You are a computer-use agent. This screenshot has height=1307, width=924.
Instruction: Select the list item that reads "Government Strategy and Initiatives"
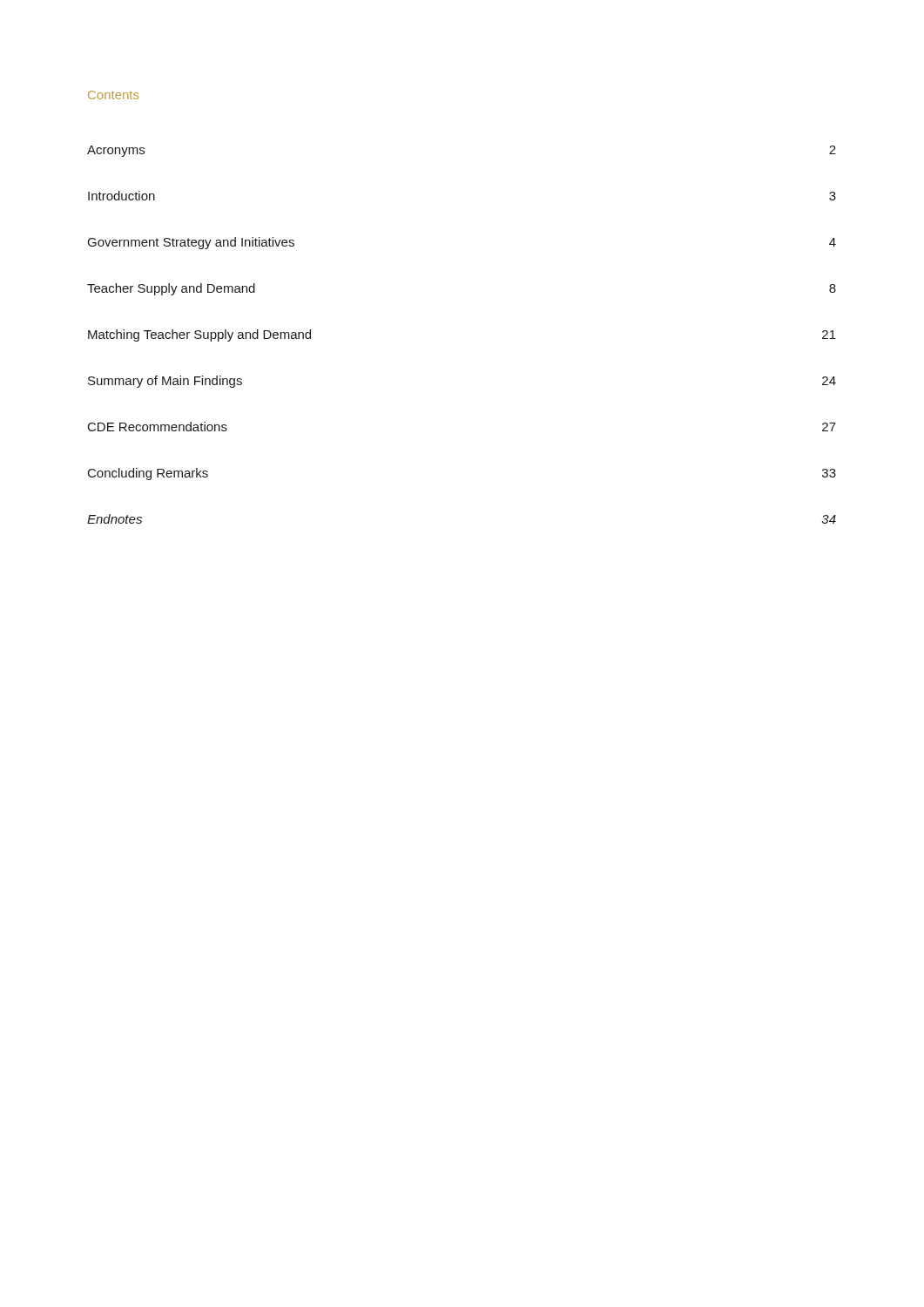tap(185, 243)
